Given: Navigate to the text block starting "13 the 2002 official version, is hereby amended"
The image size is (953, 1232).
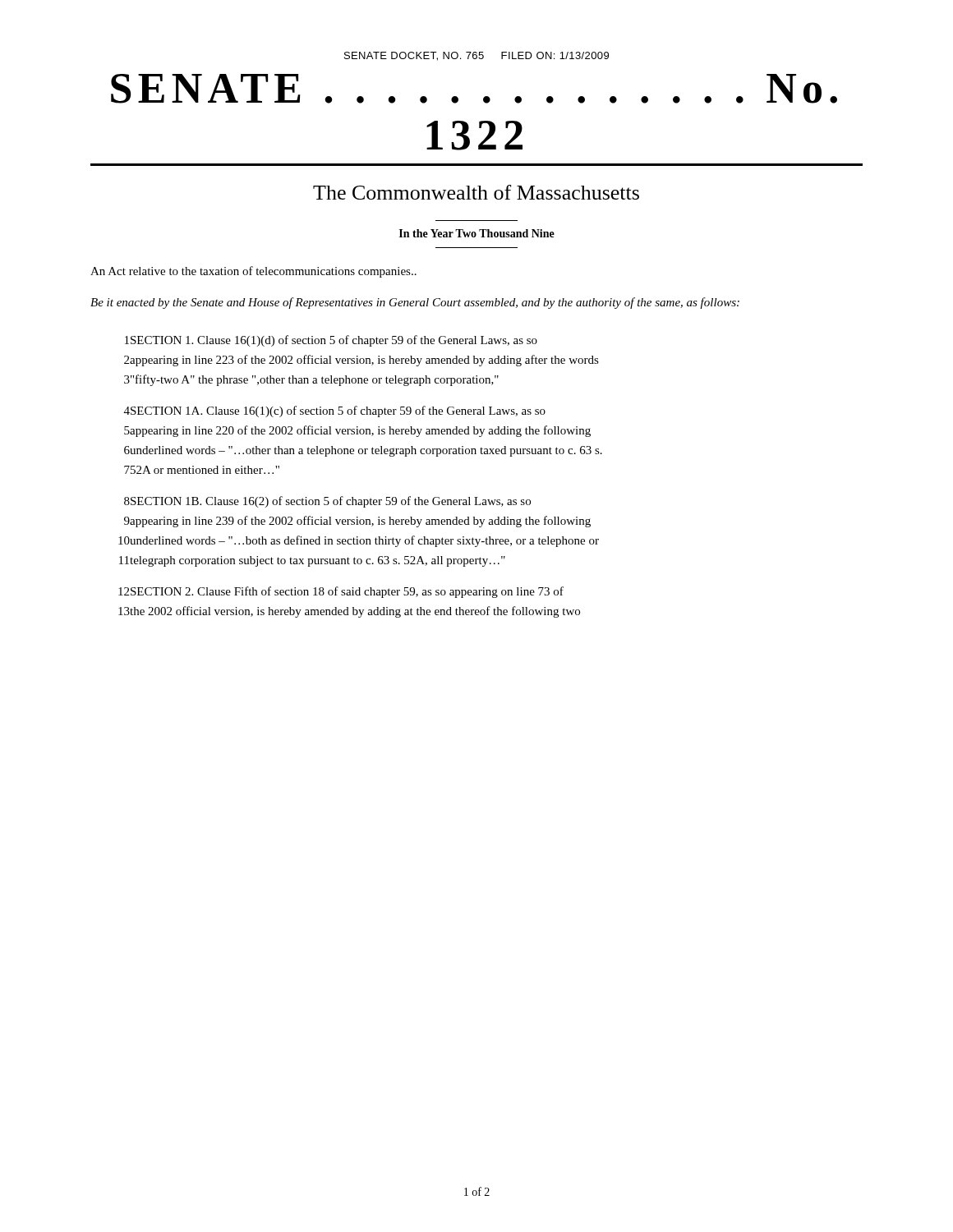Looking at the screenshot, I should point(476,611).
